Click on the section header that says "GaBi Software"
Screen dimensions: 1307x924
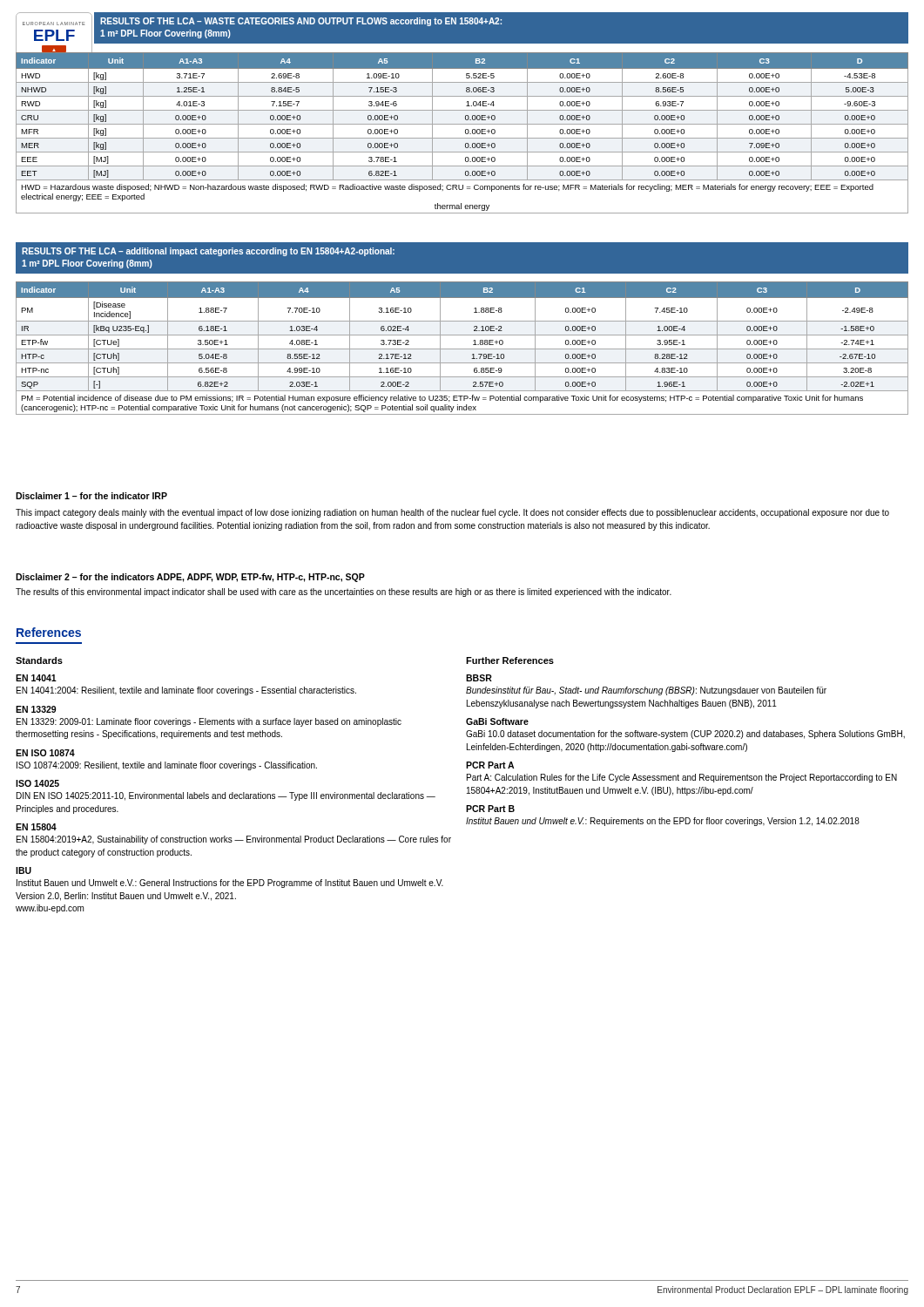[497, 721]
